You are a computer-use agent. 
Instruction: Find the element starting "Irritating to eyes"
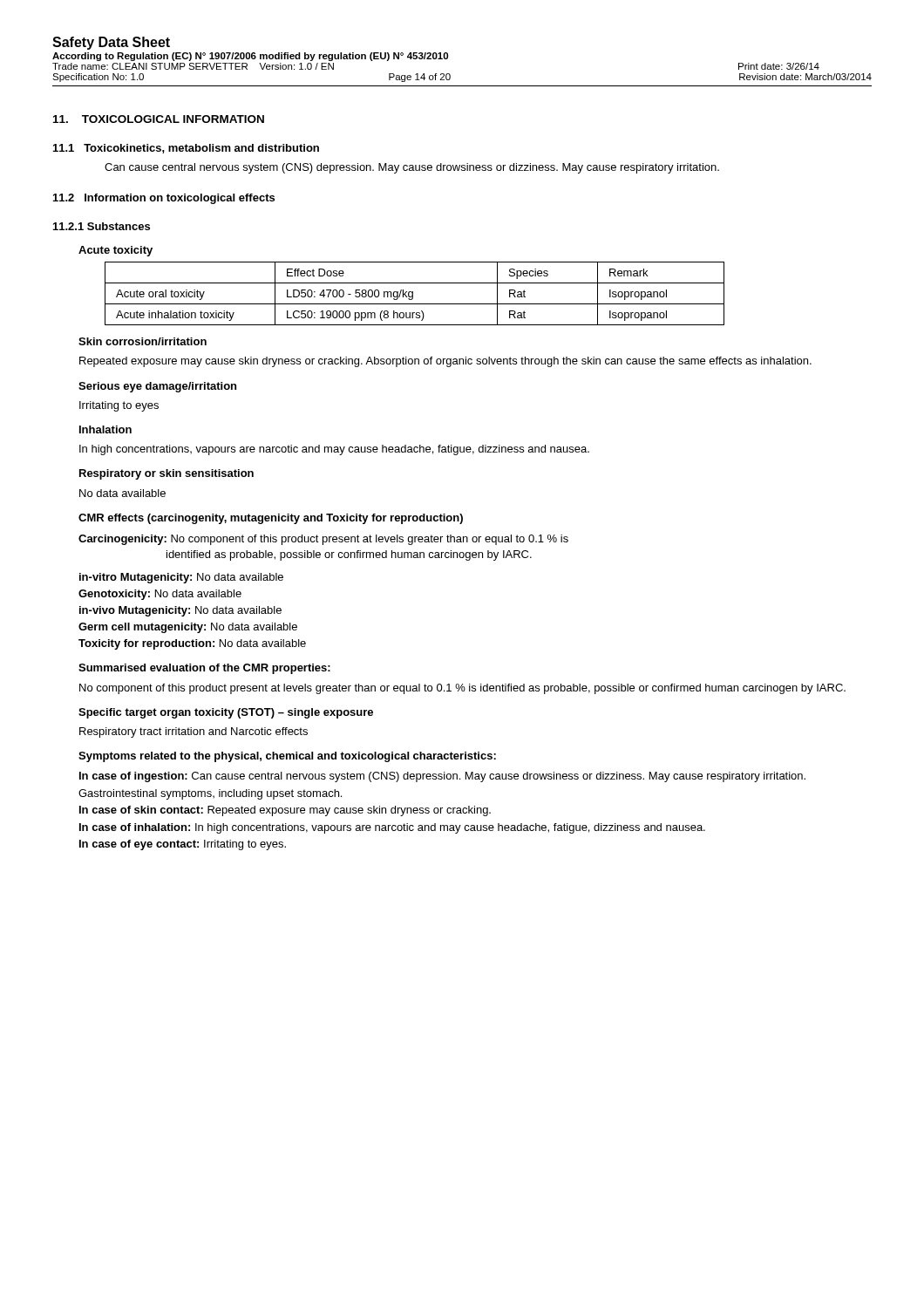tap(119, 405)
